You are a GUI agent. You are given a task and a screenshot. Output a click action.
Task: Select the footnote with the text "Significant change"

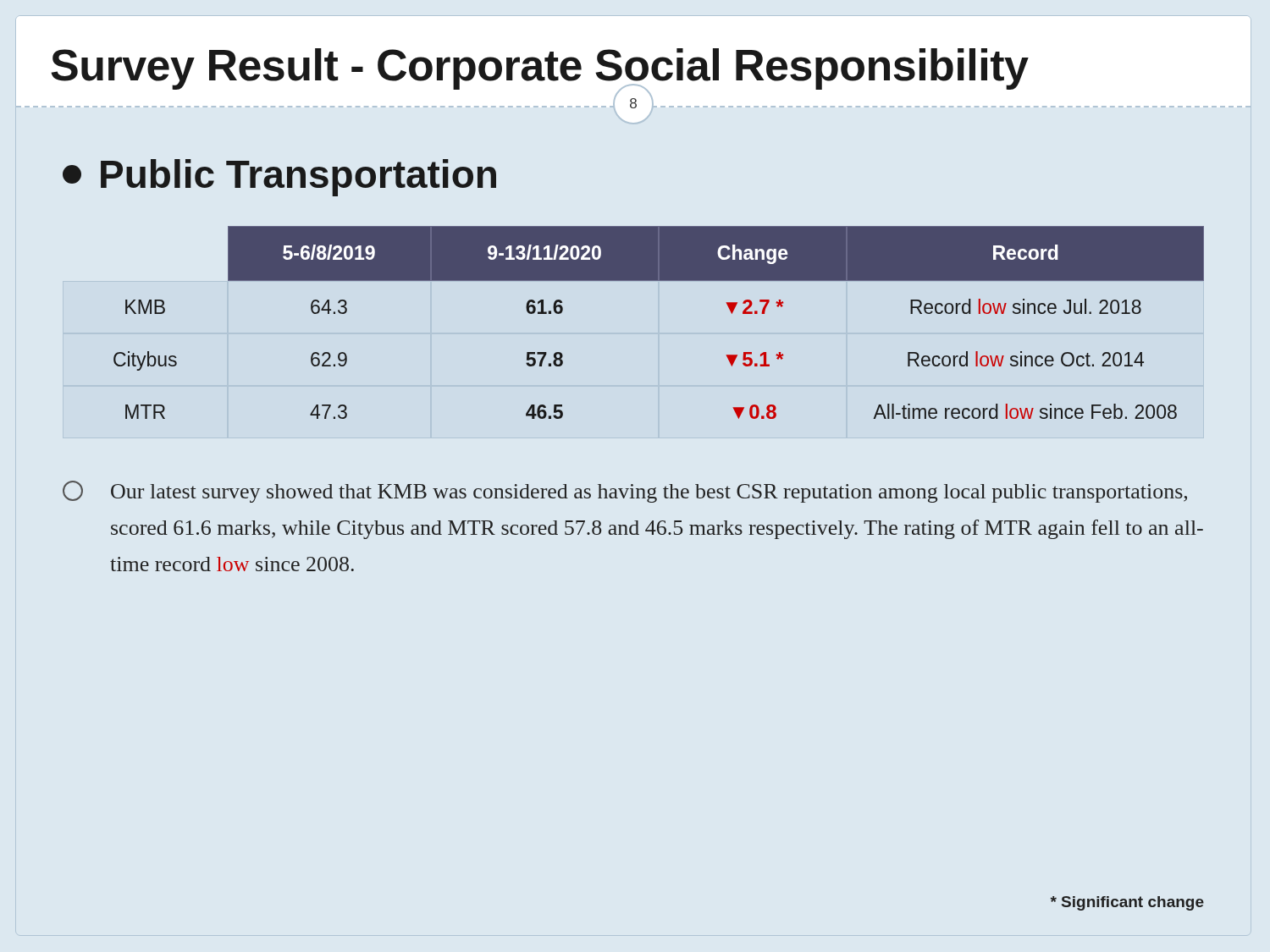(1127, 902)
